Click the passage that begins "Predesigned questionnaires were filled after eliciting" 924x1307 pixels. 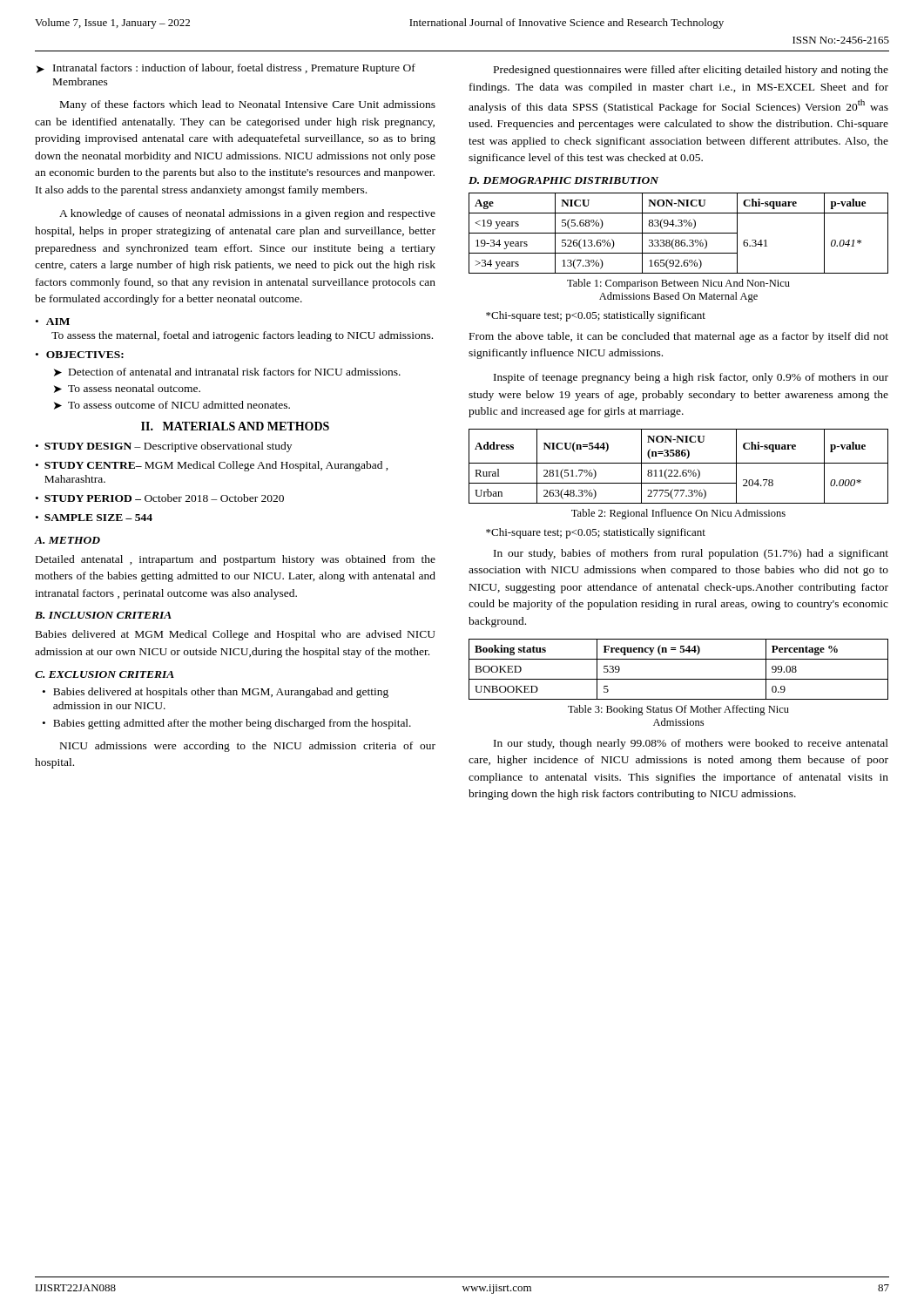(678, 114)
